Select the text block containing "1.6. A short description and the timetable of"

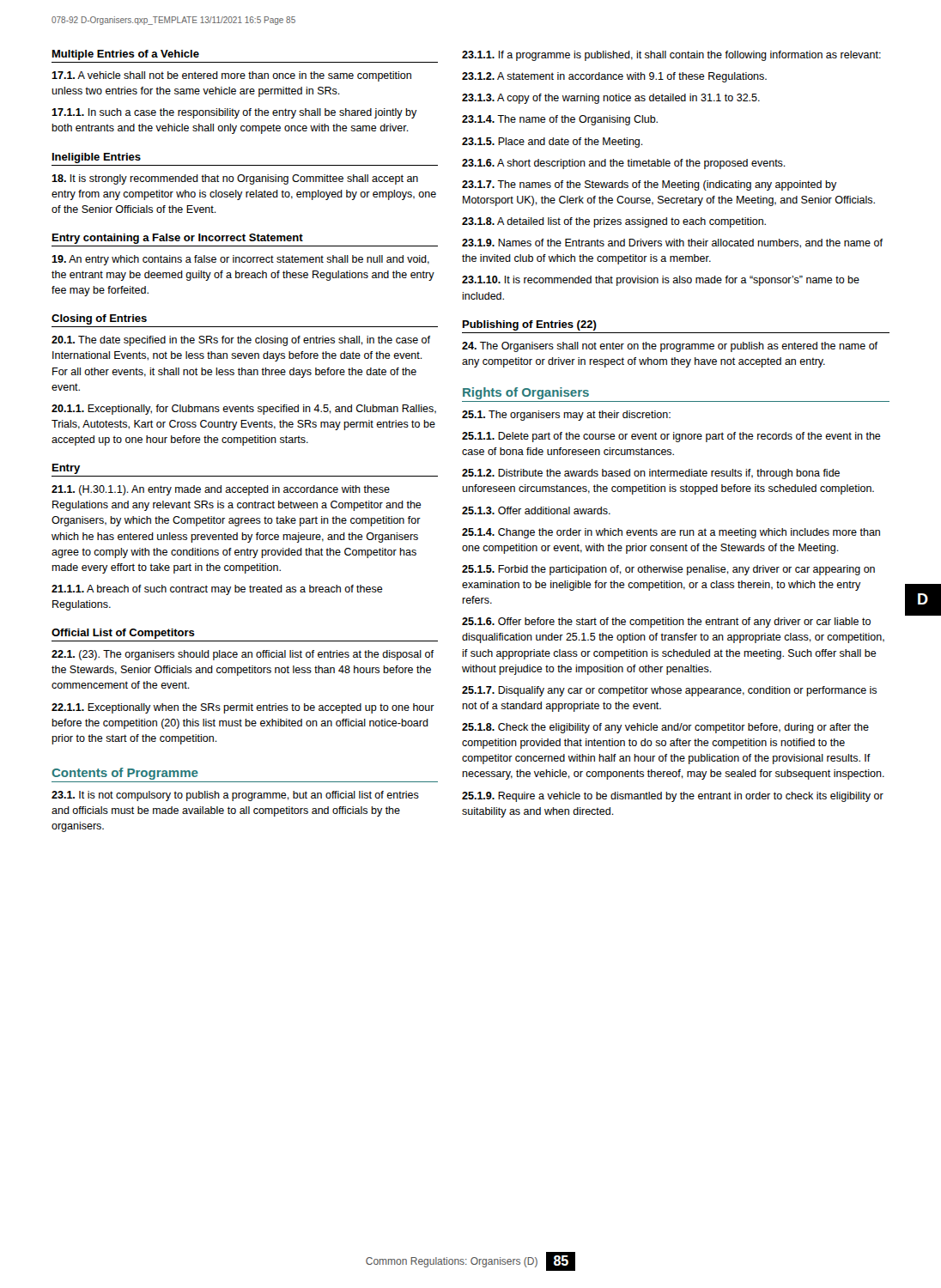pos(676,163)
